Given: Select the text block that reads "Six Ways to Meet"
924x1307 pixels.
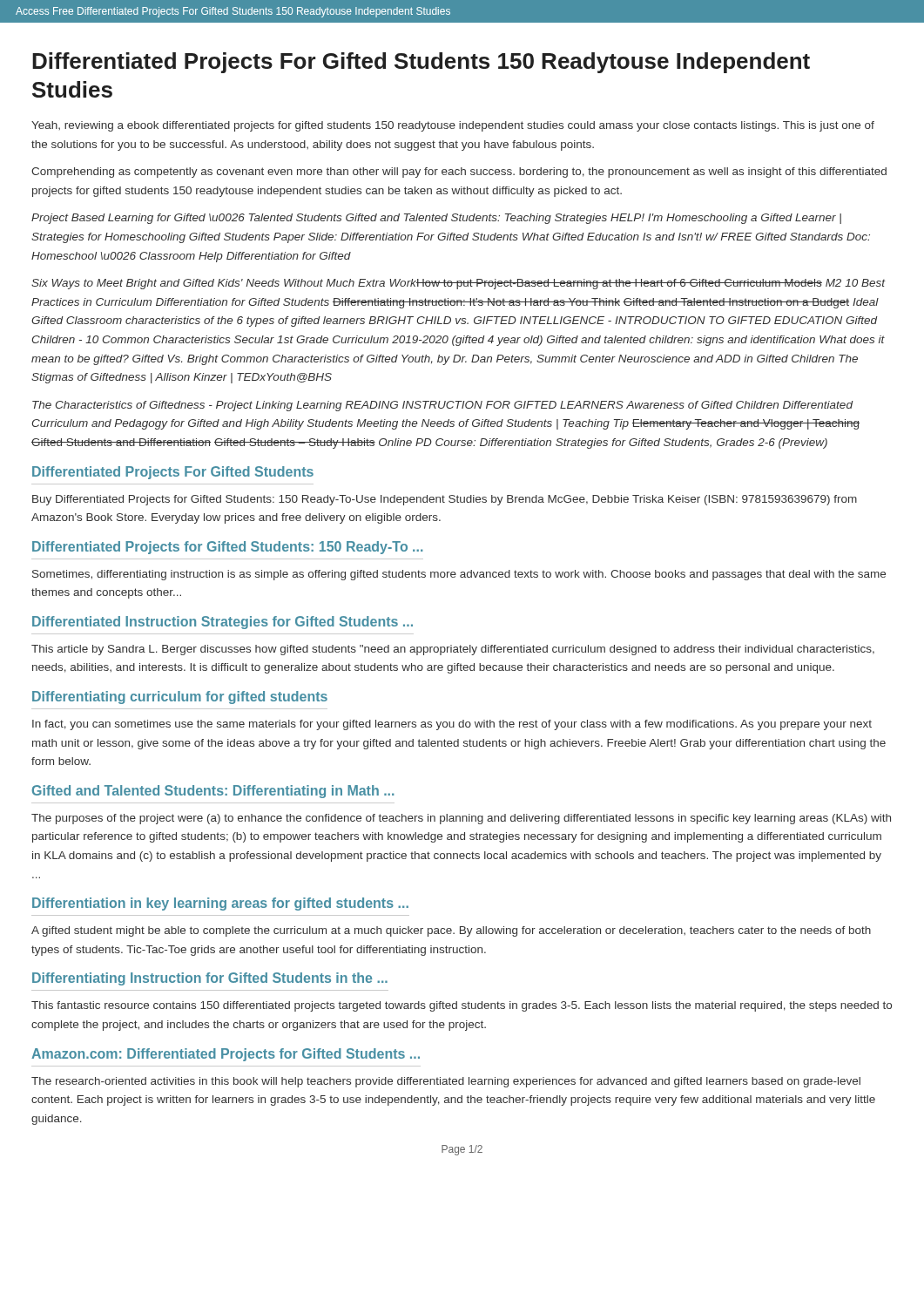Looking at the screenshot, I should 462,330.
